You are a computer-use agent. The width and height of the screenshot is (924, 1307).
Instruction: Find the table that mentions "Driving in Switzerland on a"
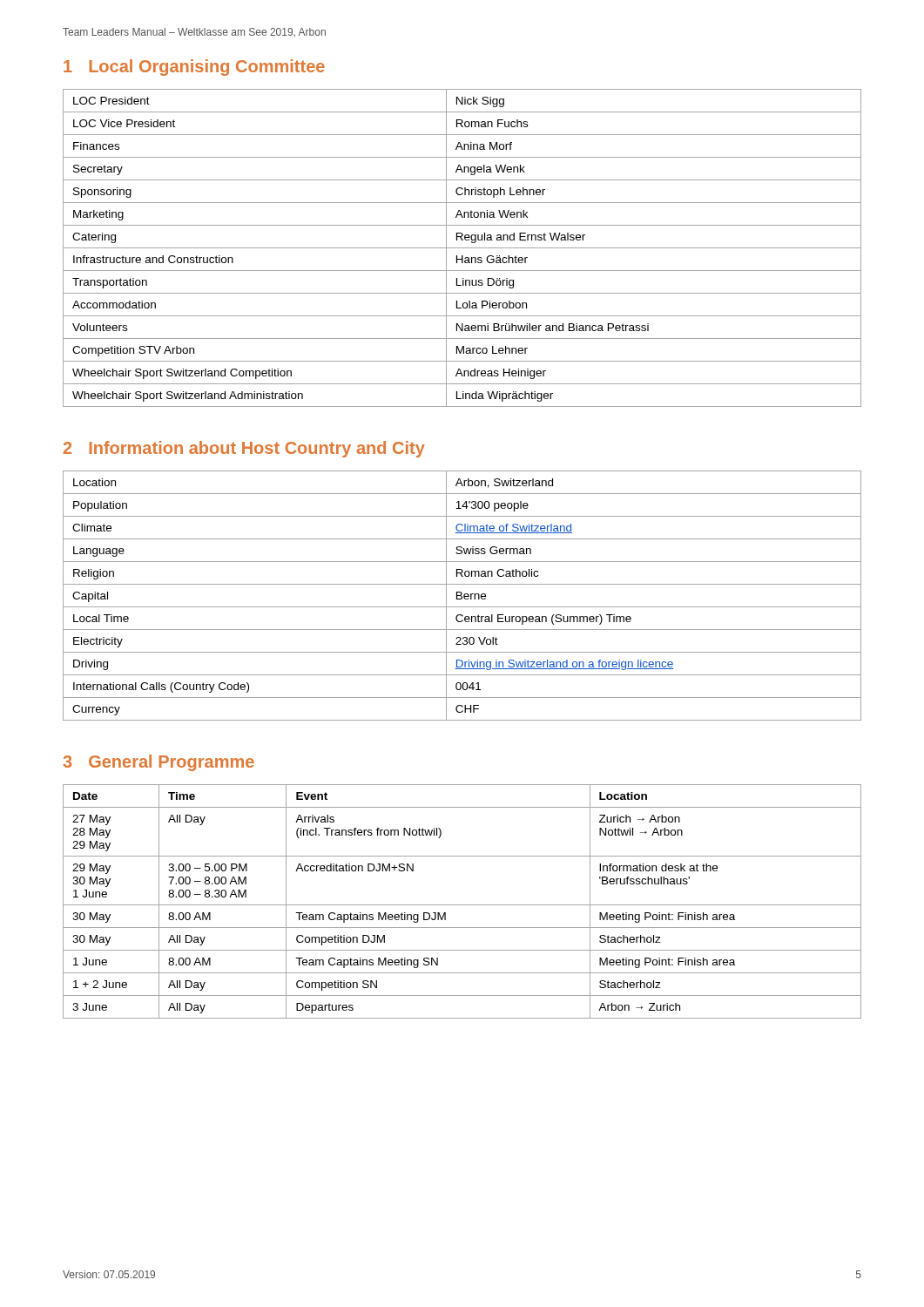click(x=462, y=596)
